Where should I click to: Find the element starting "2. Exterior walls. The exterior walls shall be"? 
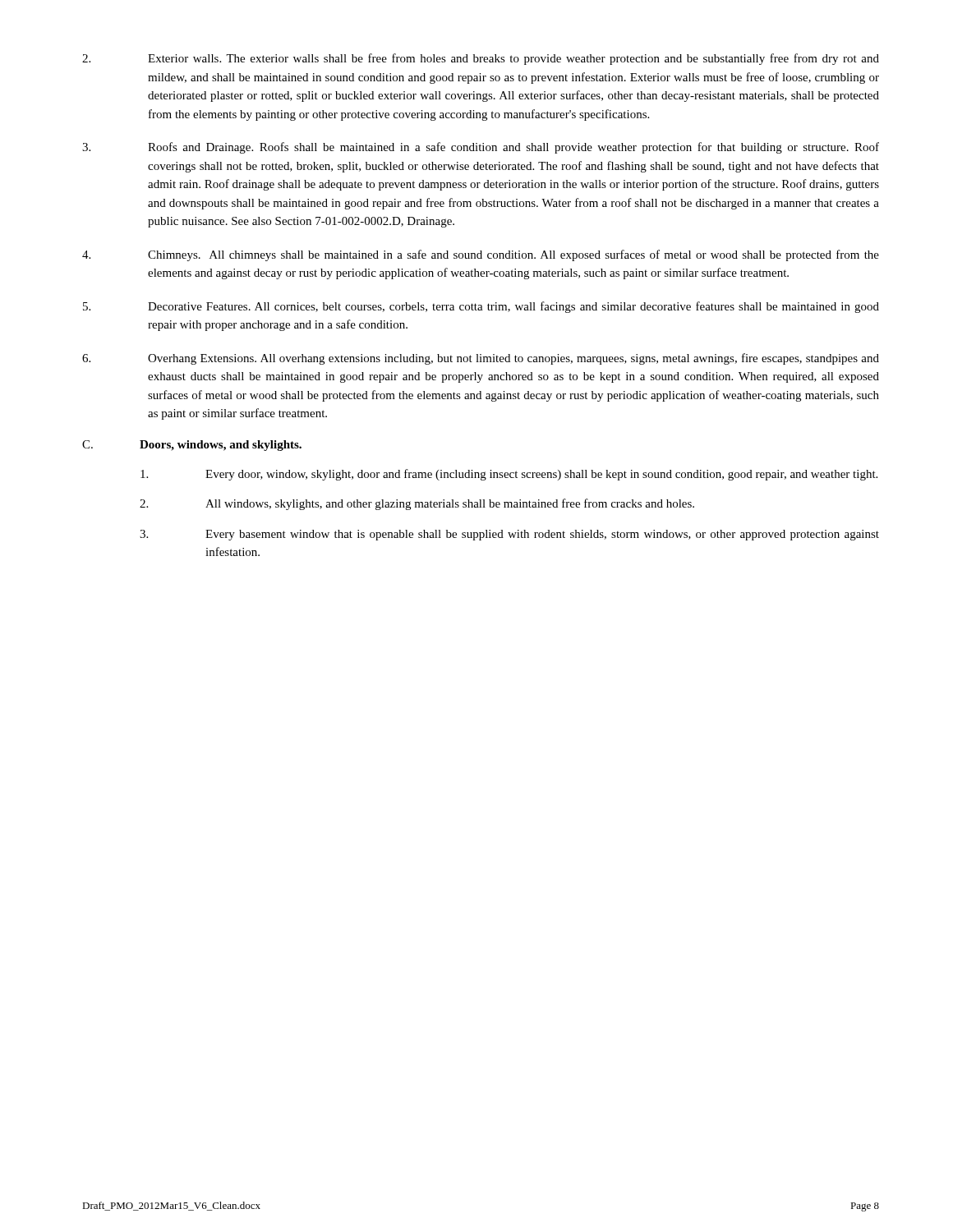(481, 86)
